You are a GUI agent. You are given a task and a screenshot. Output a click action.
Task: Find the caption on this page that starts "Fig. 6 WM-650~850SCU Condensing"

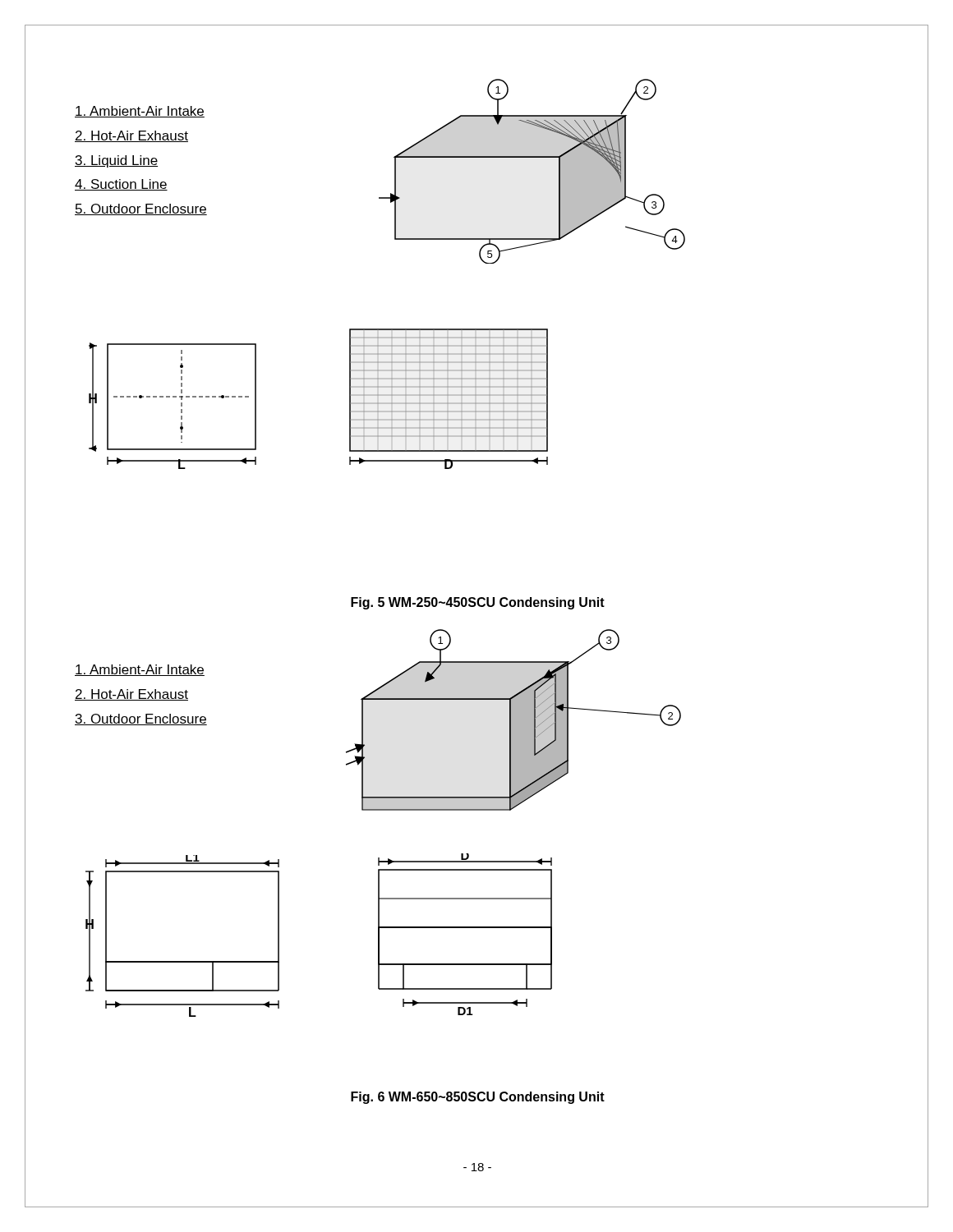click(x=477, y=1097)
